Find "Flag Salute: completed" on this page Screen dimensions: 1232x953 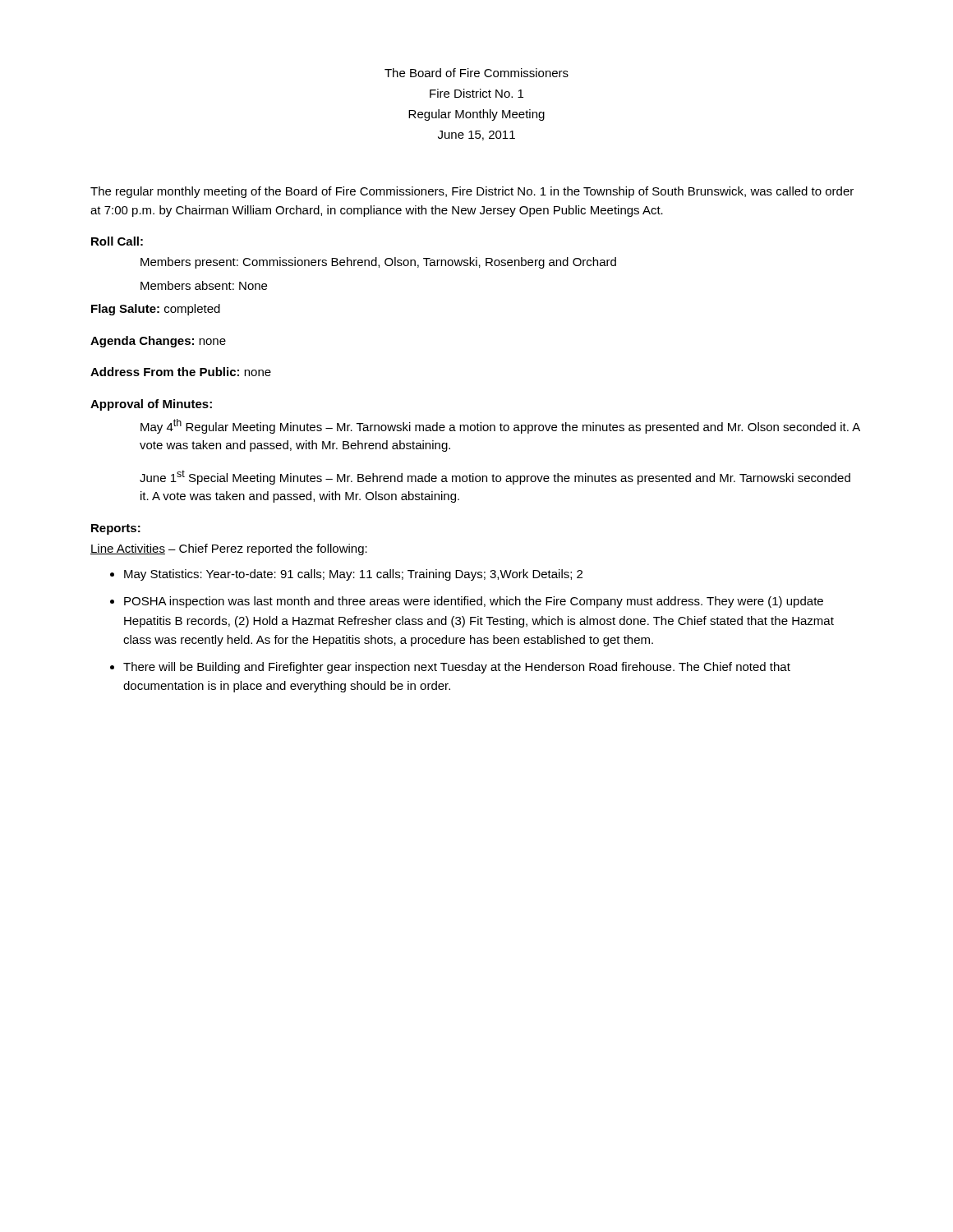[155, 308]
